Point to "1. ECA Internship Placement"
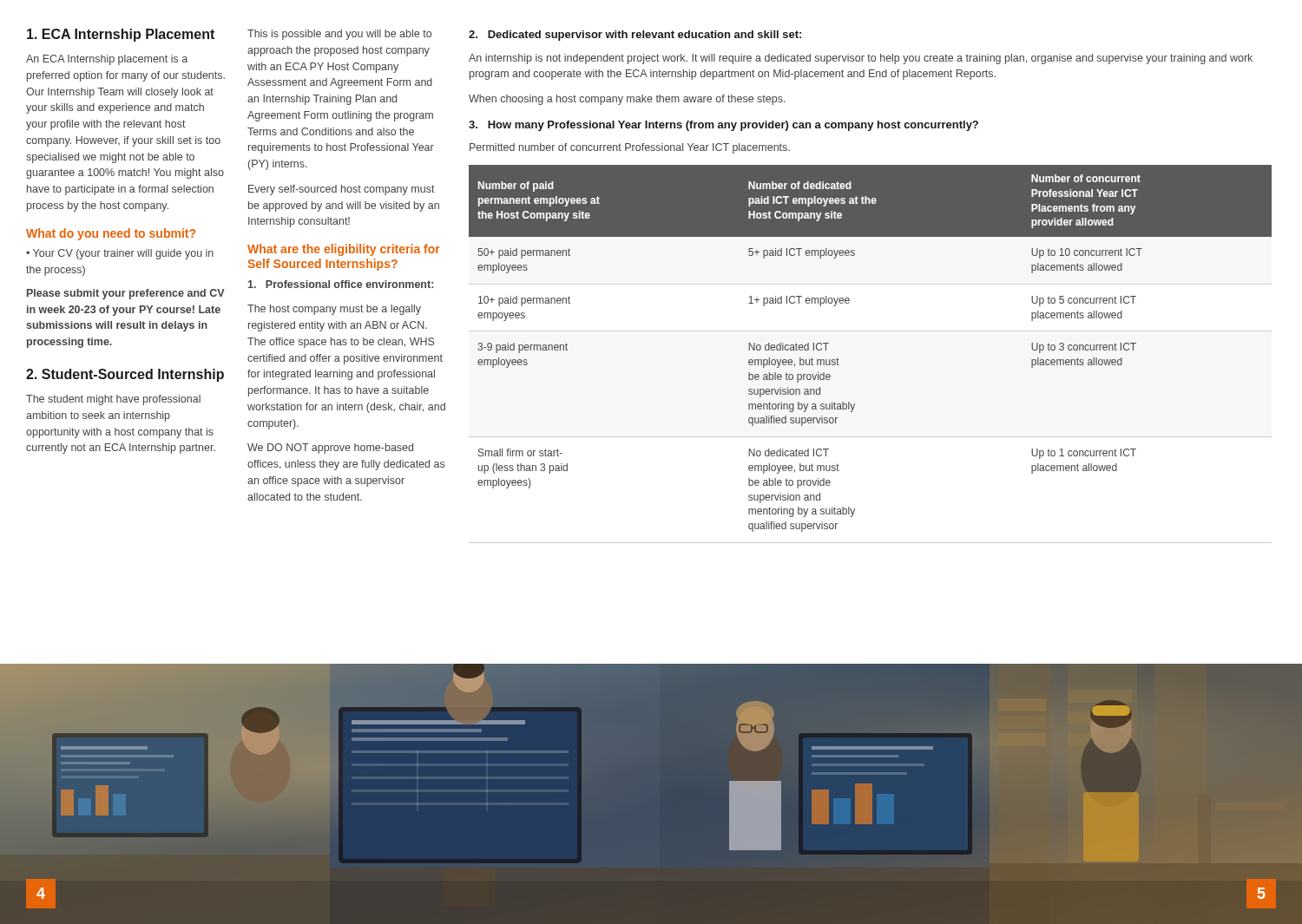The width and height of the screenshot is (1302, 924). (x=126, y=34)
